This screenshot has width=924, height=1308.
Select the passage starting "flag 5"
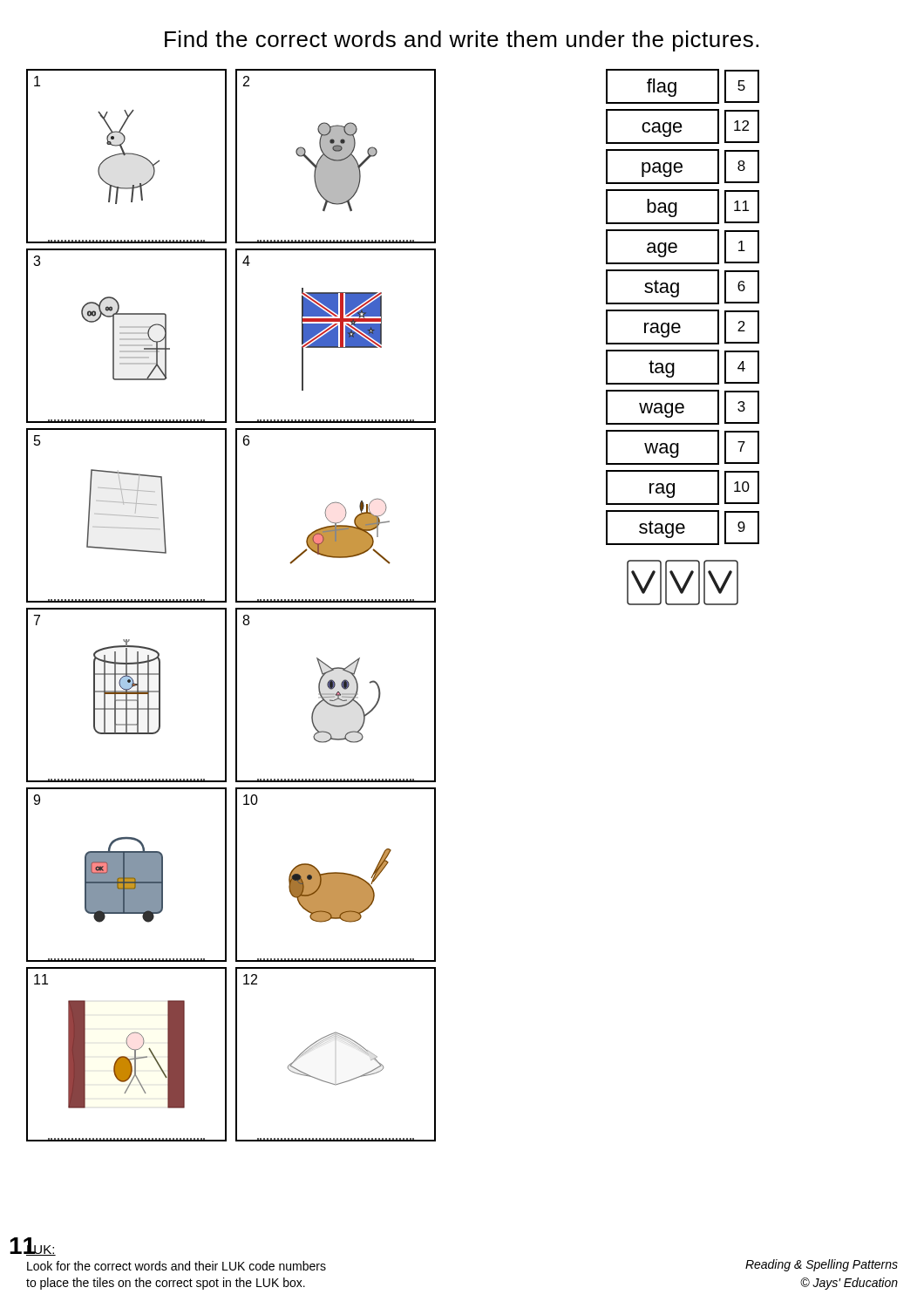click(682, 86)
